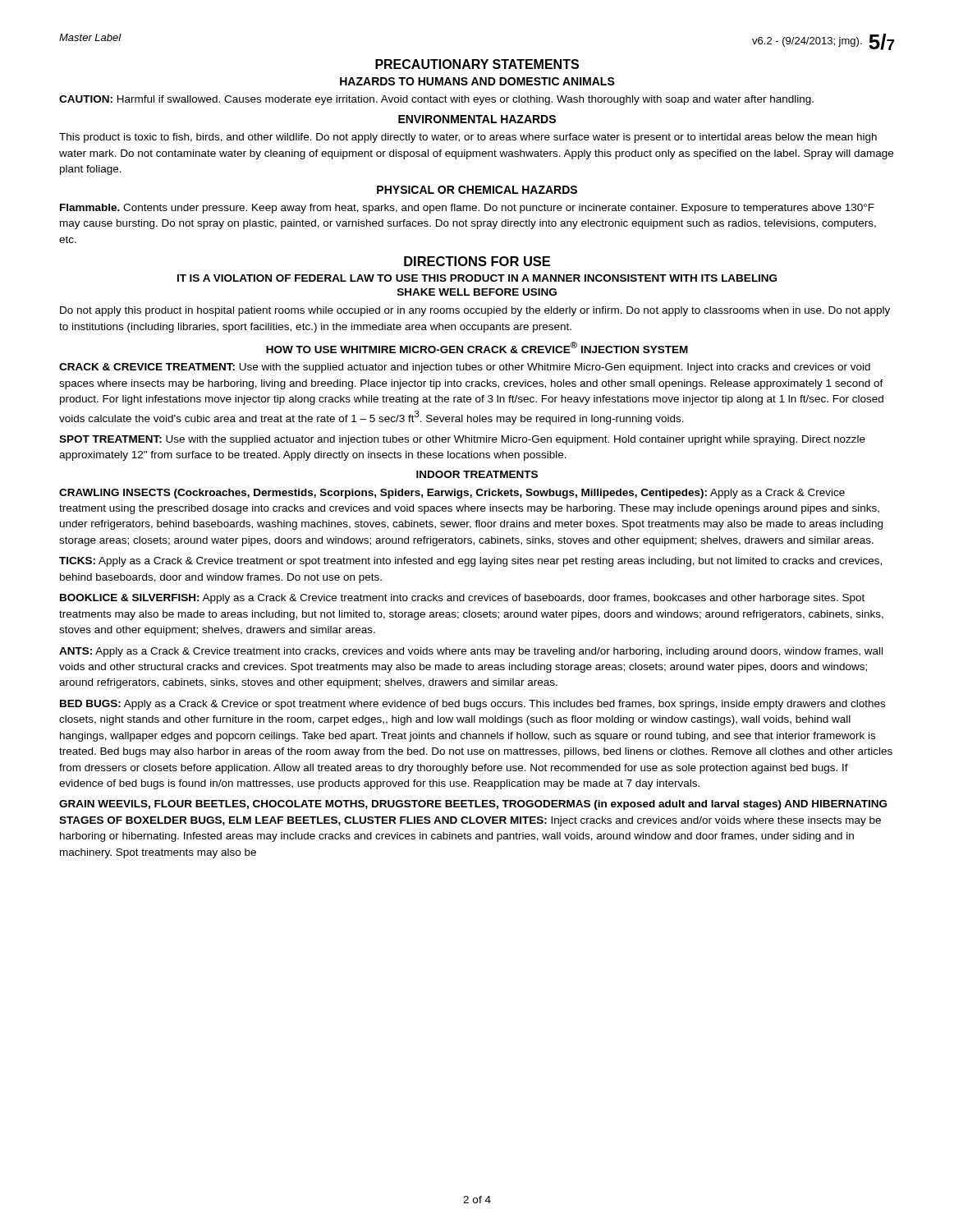954x1232 pixels.
Task: Locate the block starting "CRAWLING INSECTS (Cockroaches, Dermestids,"
Action: pyautogui.click(x=471, y=516)
